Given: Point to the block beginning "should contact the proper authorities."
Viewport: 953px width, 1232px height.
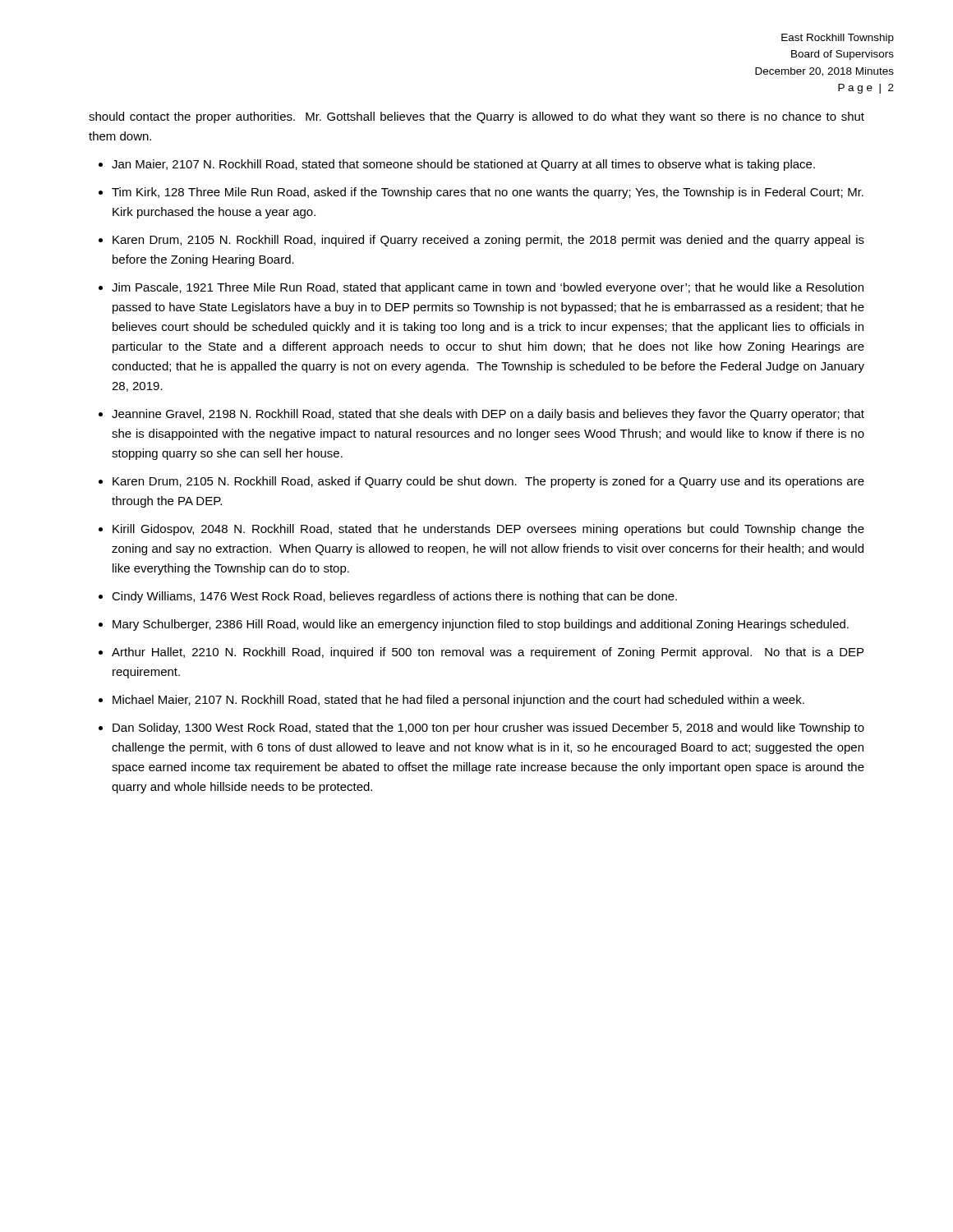Looking at the screenshot, I should 476,126.
